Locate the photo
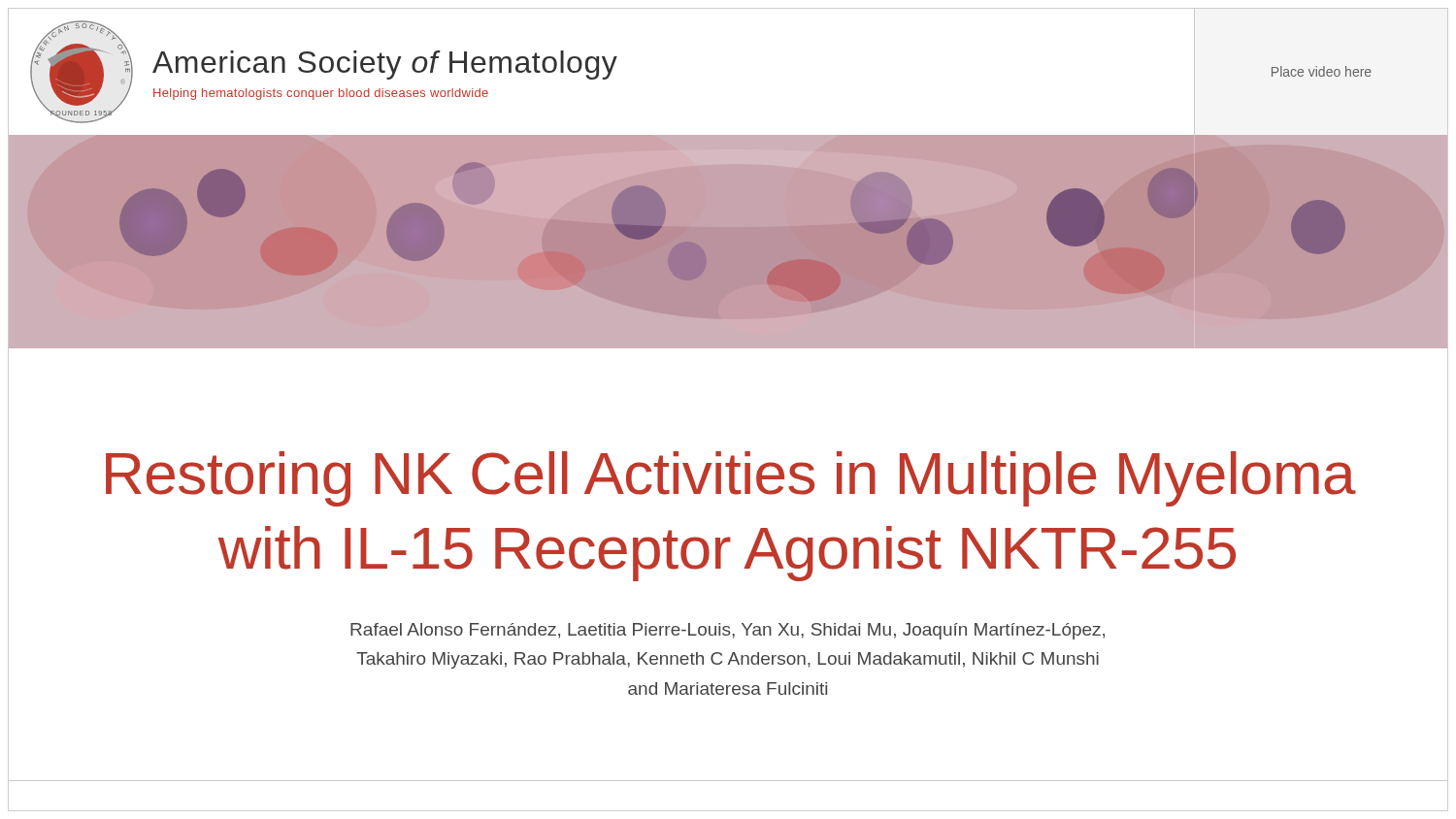The image size is (1456, 819). point(728,242)
